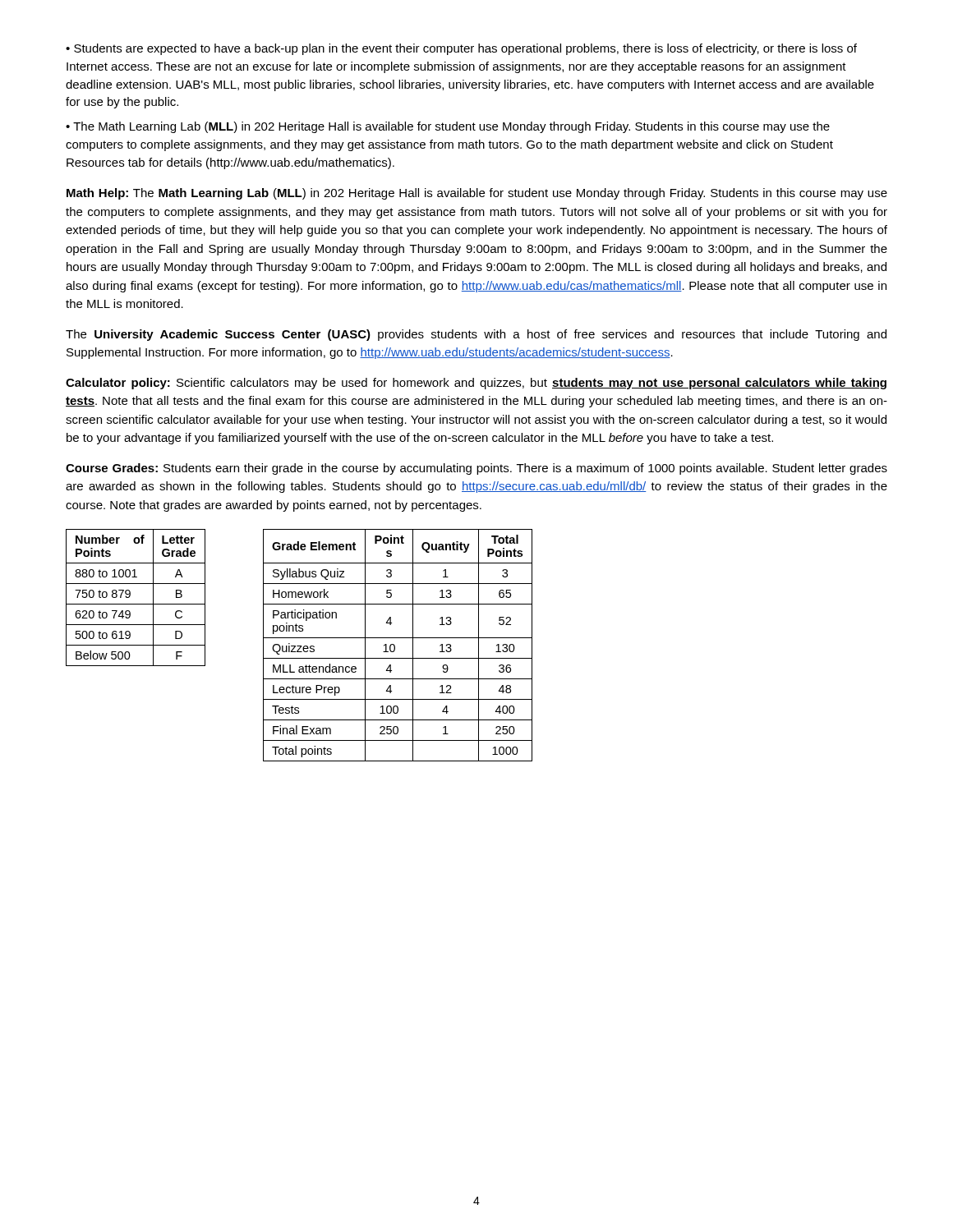
Task: Select the table that reads "Below 500"
Action: coord(148,598)
